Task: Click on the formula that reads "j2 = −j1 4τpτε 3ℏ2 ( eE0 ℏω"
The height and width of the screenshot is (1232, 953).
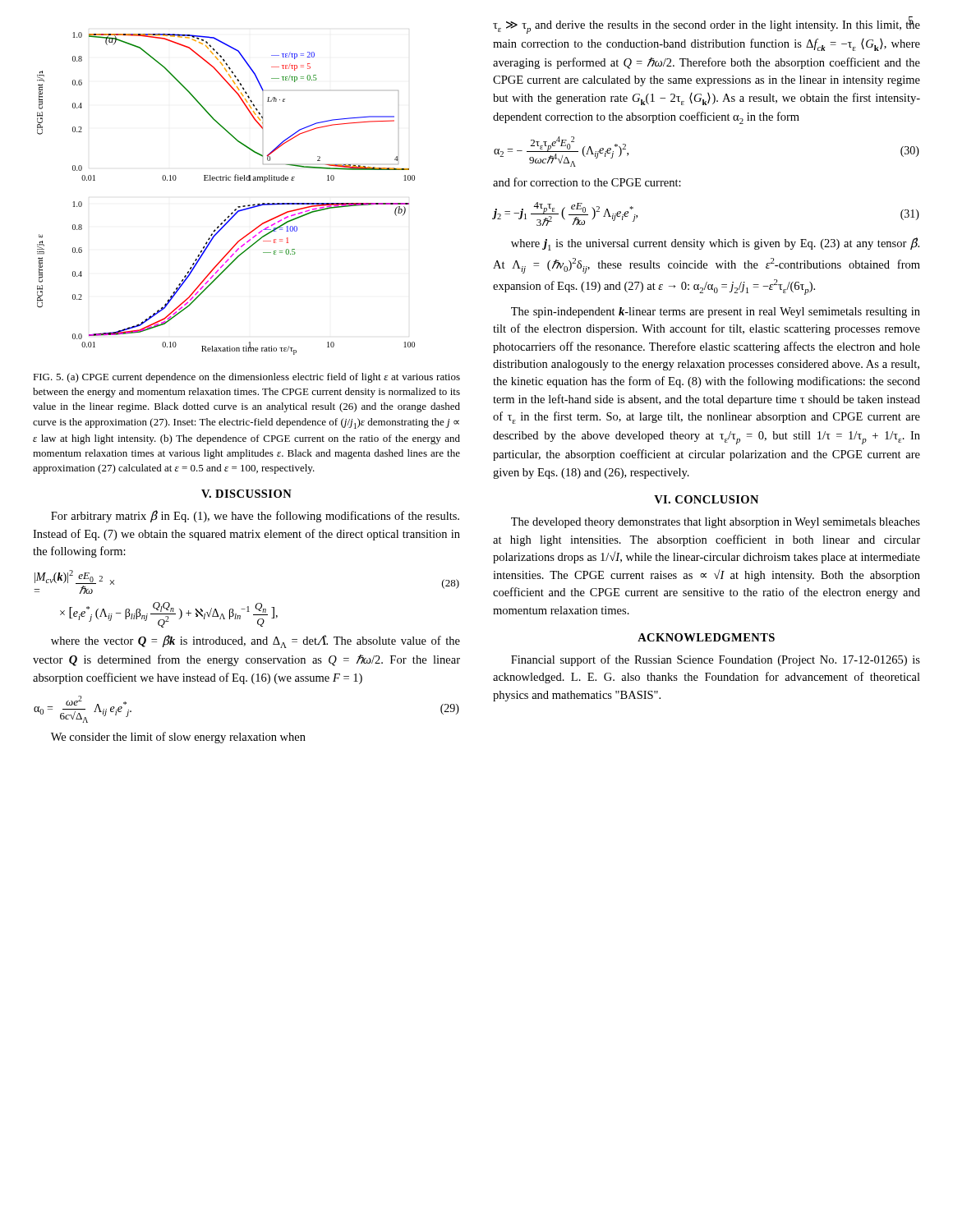Action: click(563, 214)
